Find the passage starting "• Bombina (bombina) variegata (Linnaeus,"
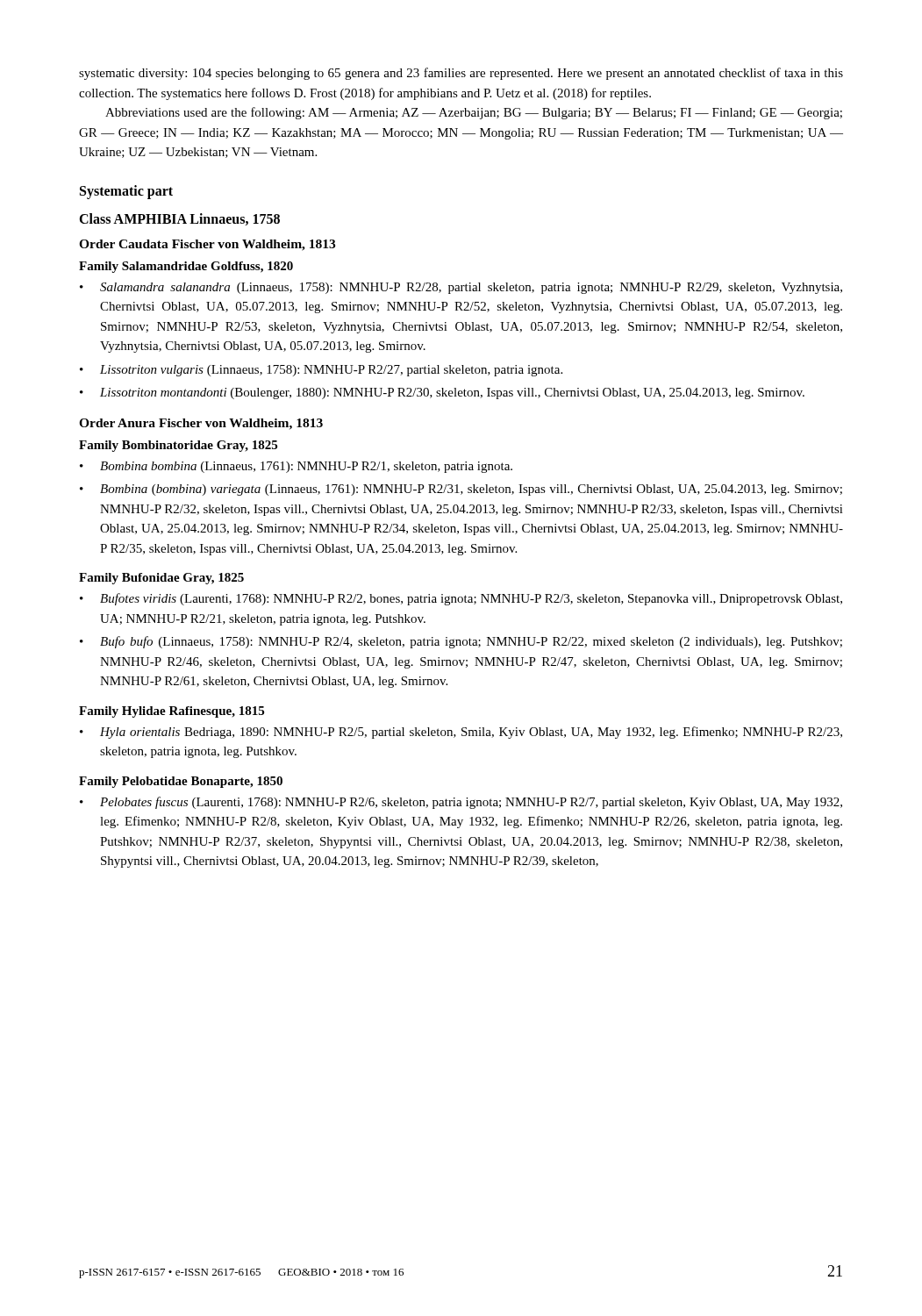This screenshot has width=922, height=1316. tap(461, 519)
